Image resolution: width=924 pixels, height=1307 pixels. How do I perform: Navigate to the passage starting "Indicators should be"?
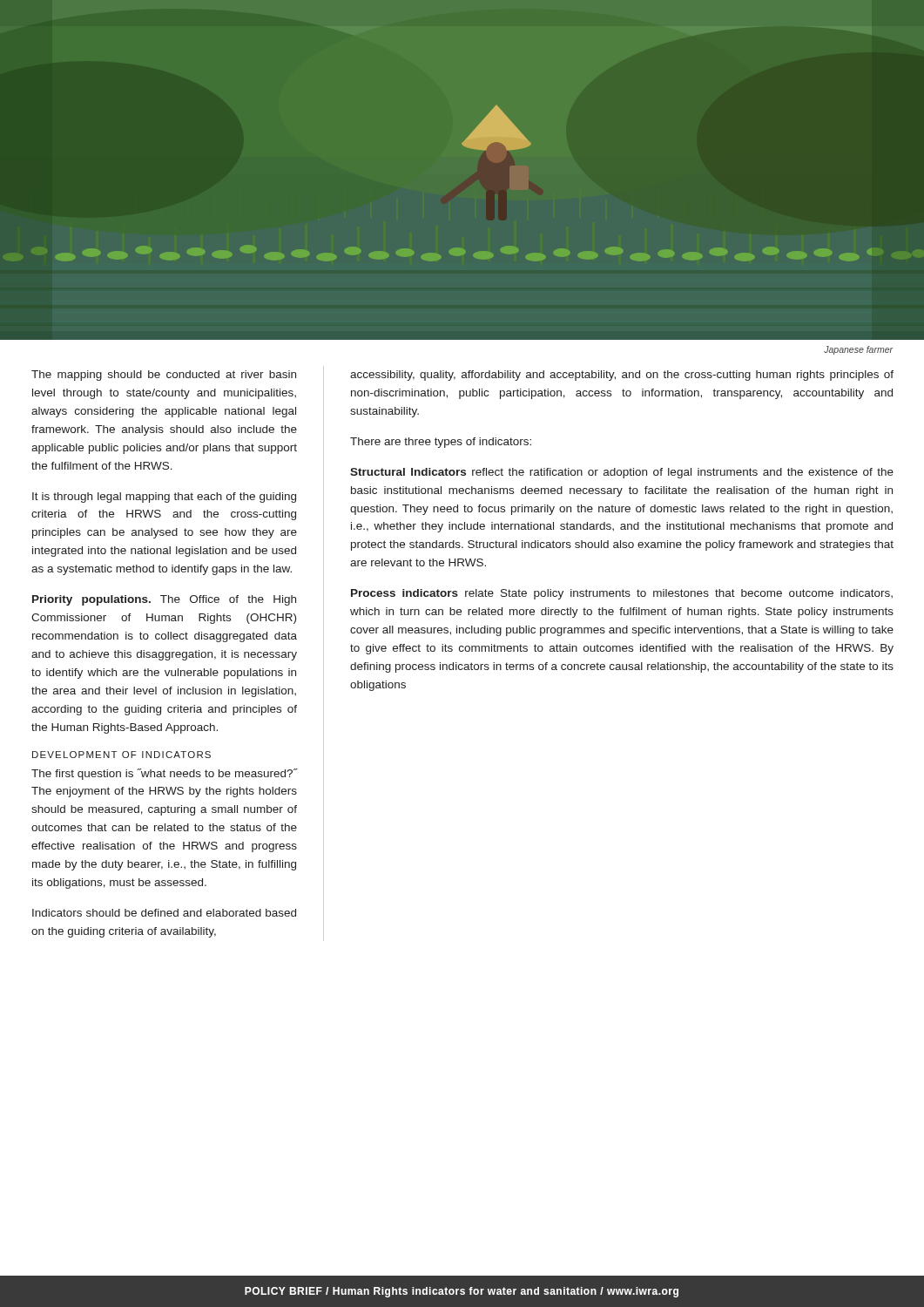[164, 922]
